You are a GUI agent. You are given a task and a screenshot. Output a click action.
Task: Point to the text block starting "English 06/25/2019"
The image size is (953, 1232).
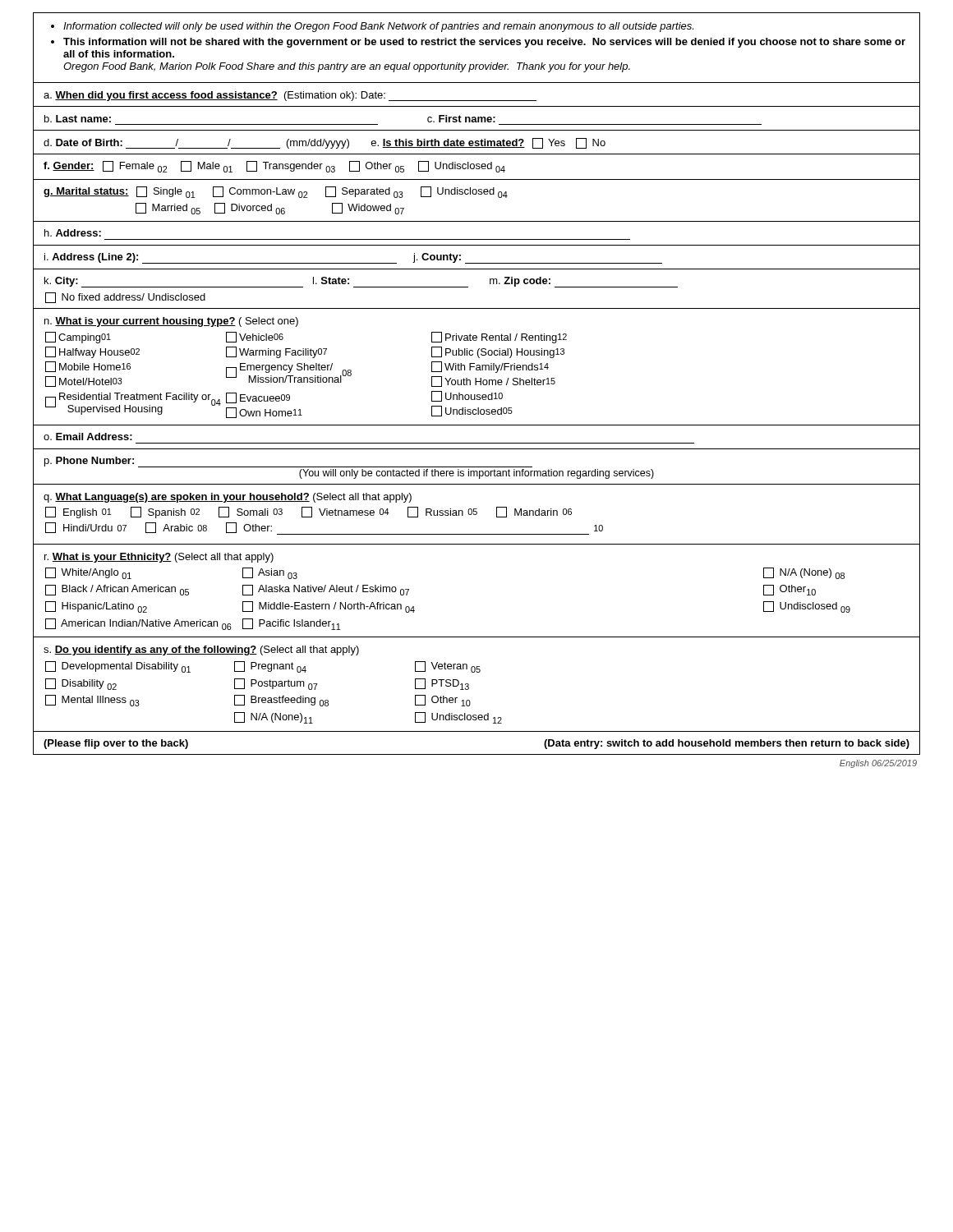[x=878, y=763]
